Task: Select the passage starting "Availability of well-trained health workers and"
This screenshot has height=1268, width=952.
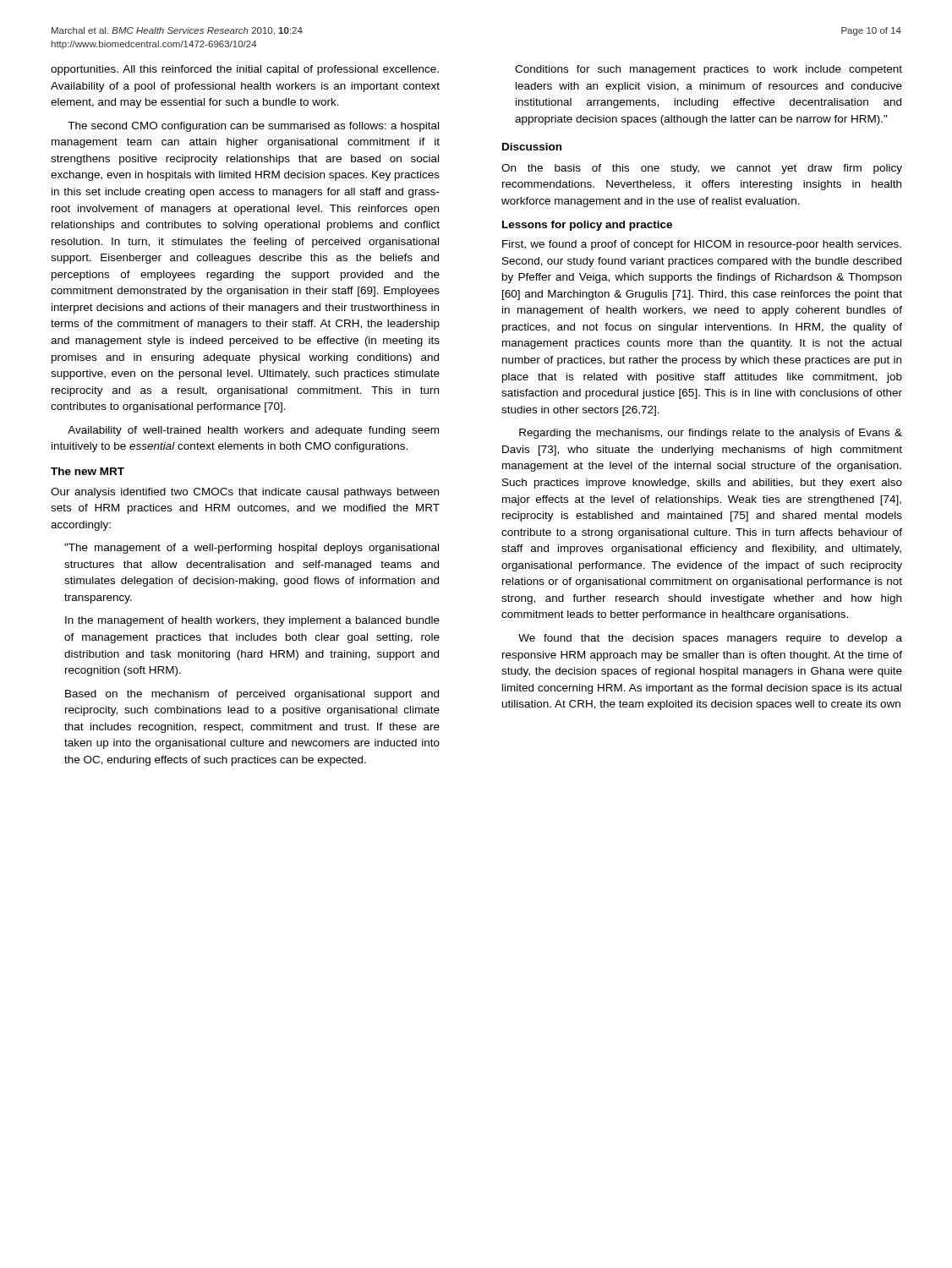Action: 245,438
